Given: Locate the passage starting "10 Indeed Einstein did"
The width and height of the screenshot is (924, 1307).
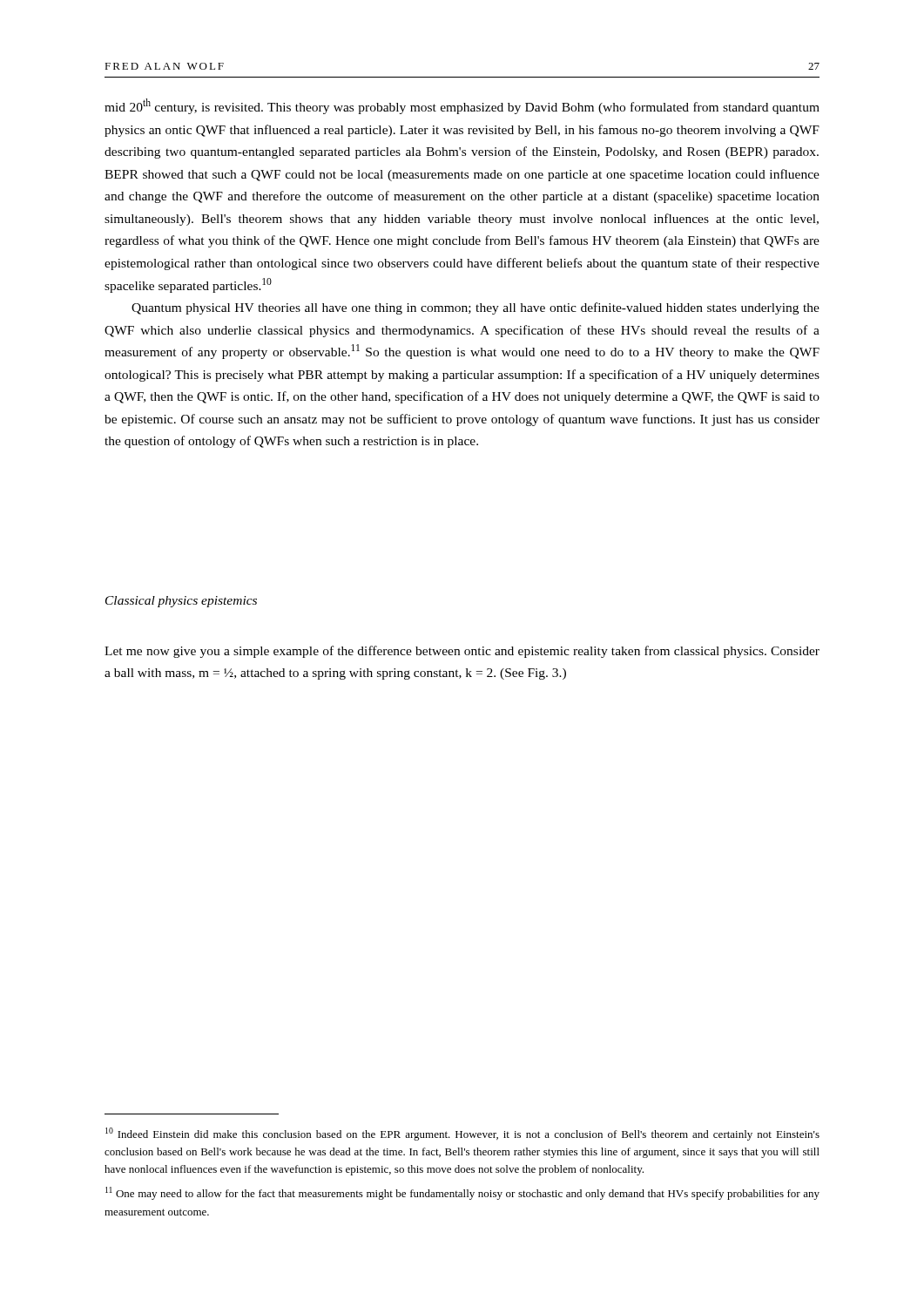Looking at the screenshot, I should [x=462, y=1173].
